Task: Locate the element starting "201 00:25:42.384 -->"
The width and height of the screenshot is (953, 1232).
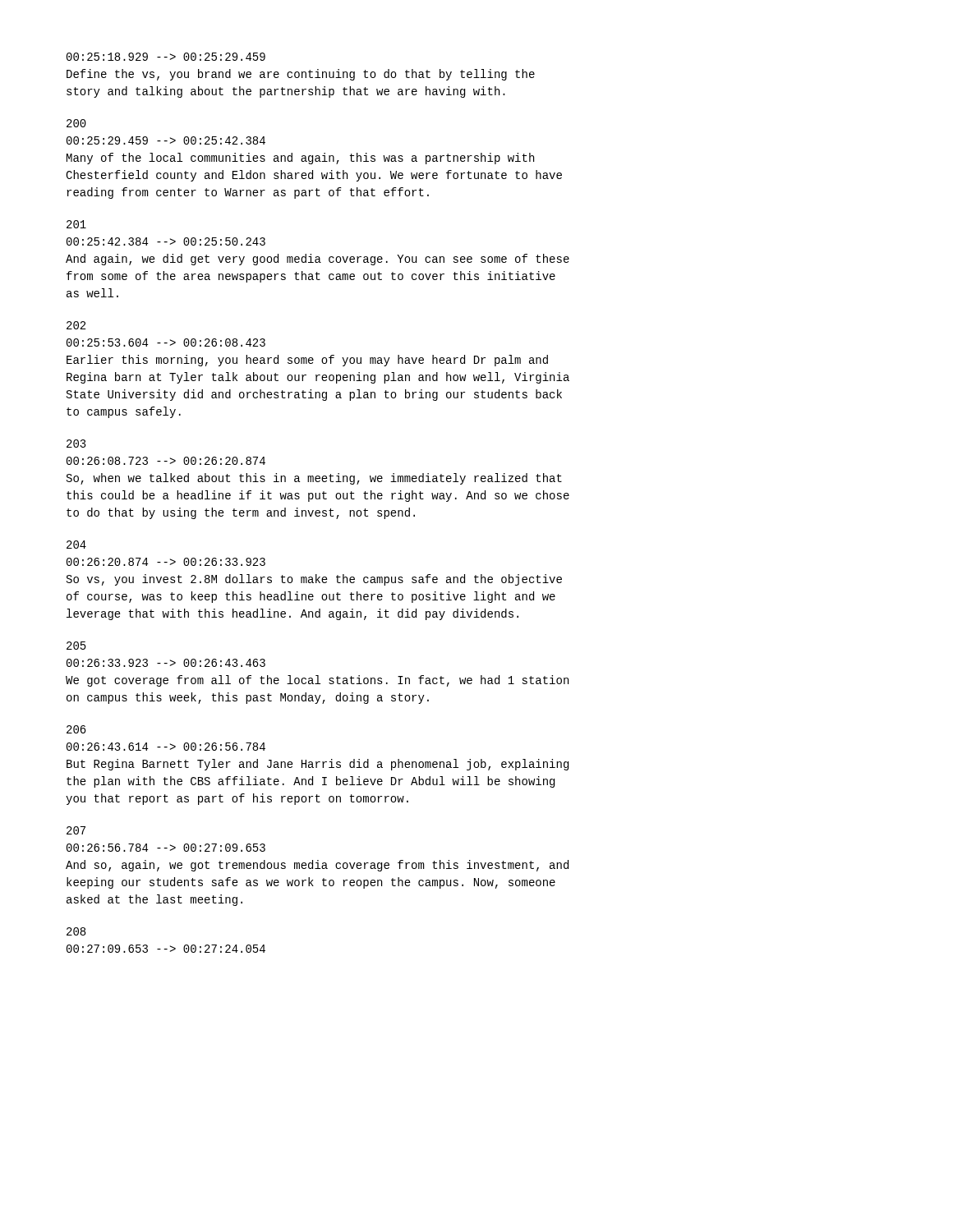Action: coord(318,260)
